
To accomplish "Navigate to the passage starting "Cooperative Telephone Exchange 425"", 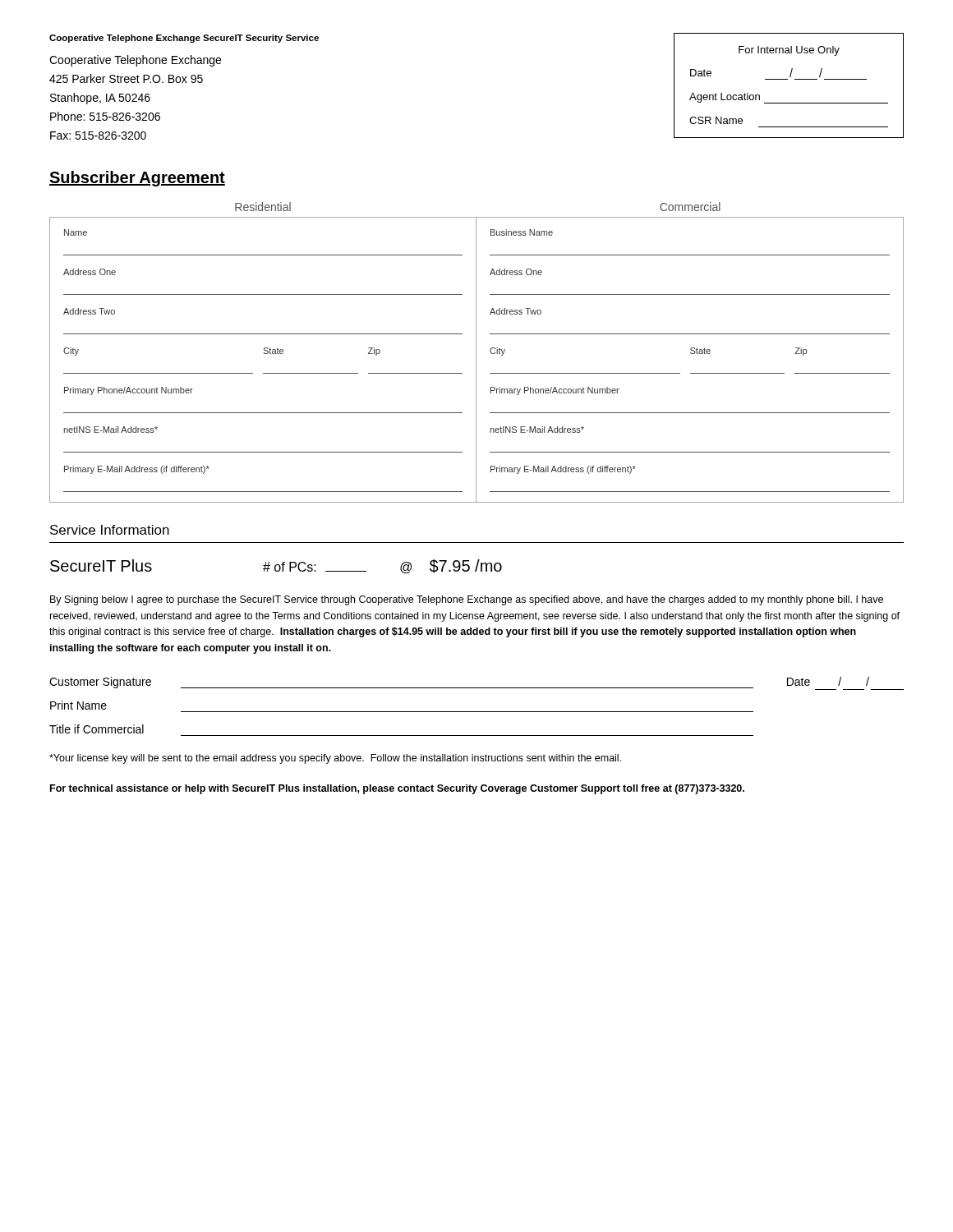I will click(136, 98).
